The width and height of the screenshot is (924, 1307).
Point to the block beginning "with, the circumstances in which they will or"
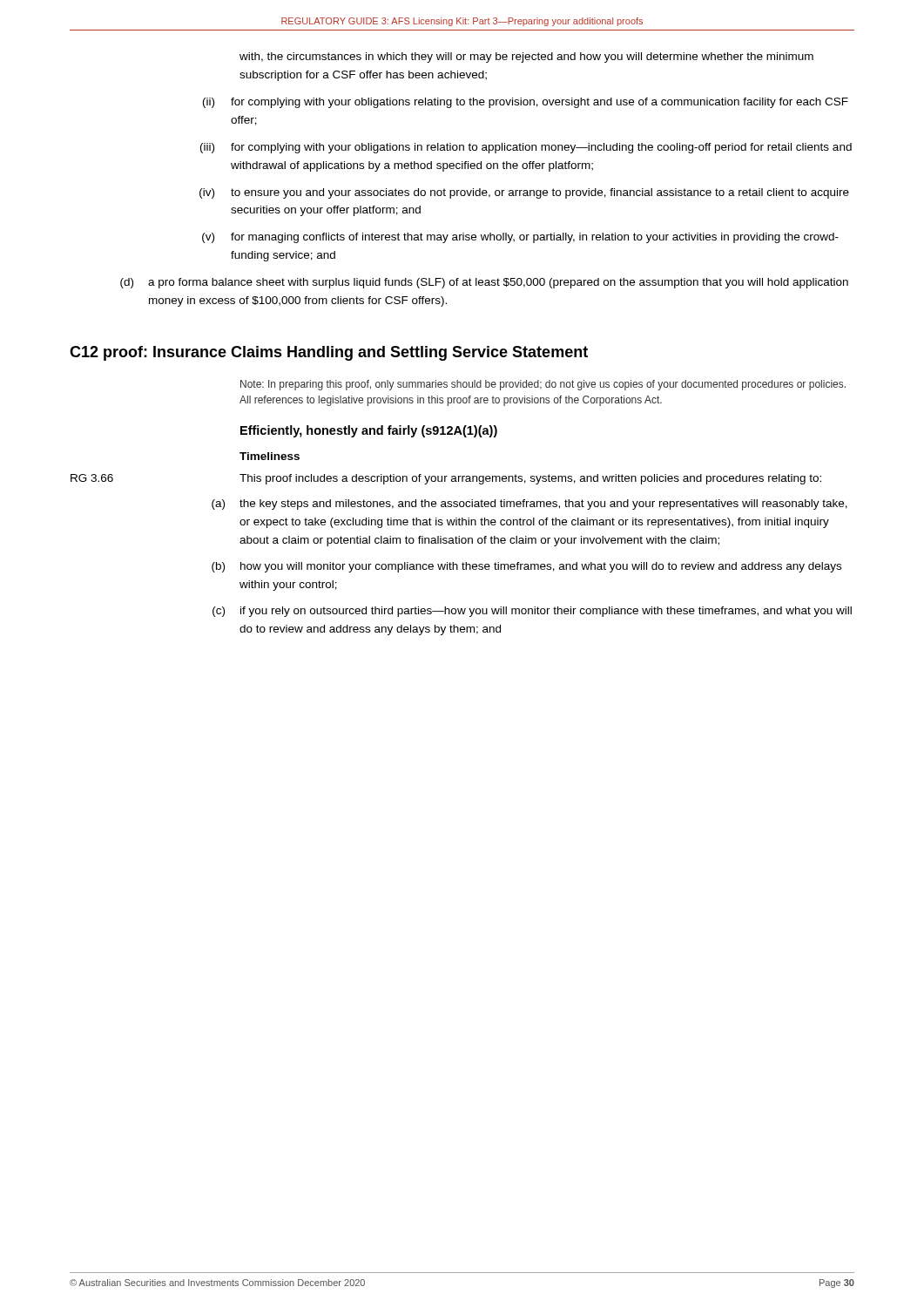coord(527,65)
